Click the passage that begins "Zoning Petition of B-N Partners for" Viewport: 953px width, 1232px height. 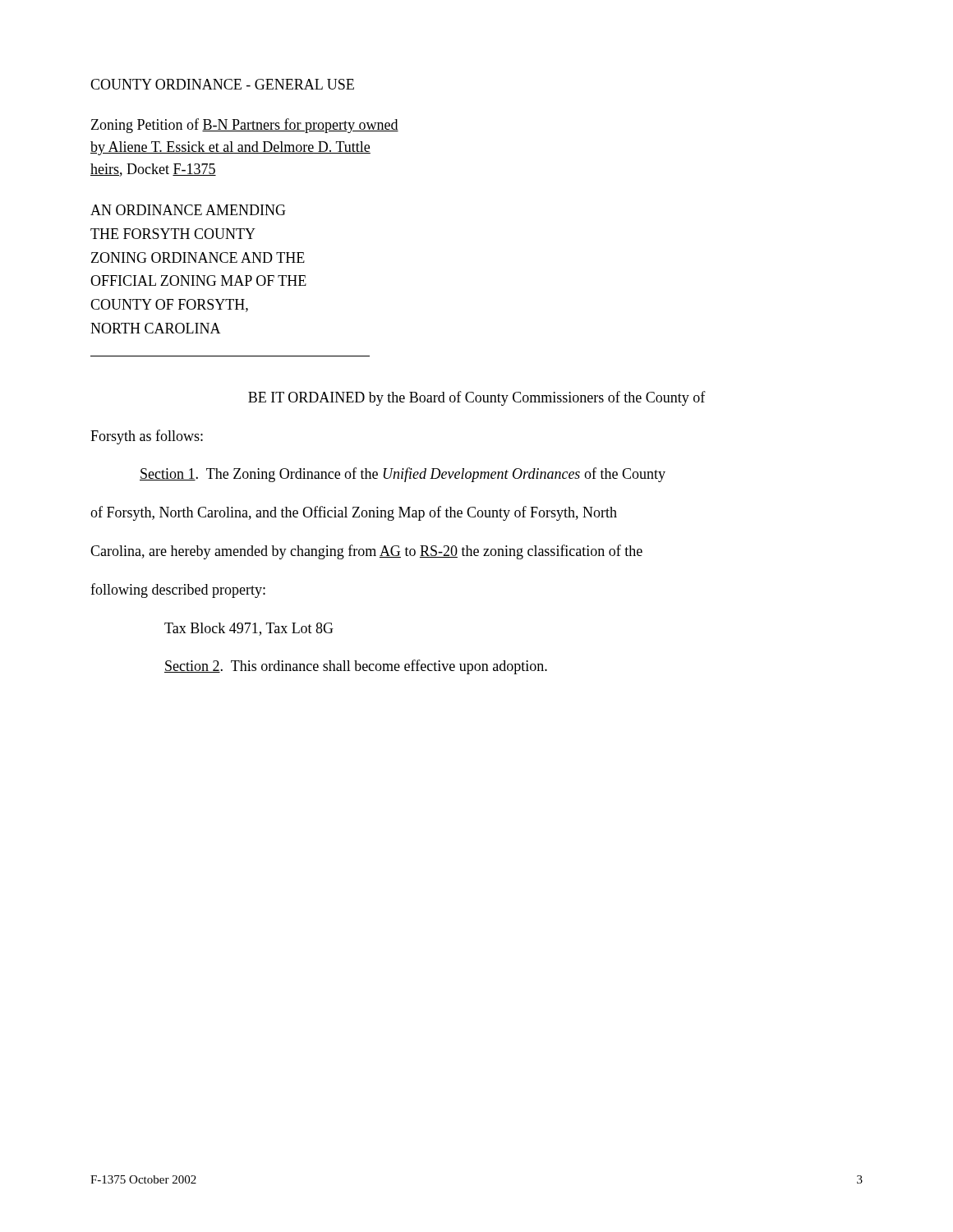click(x=244, y=147)
